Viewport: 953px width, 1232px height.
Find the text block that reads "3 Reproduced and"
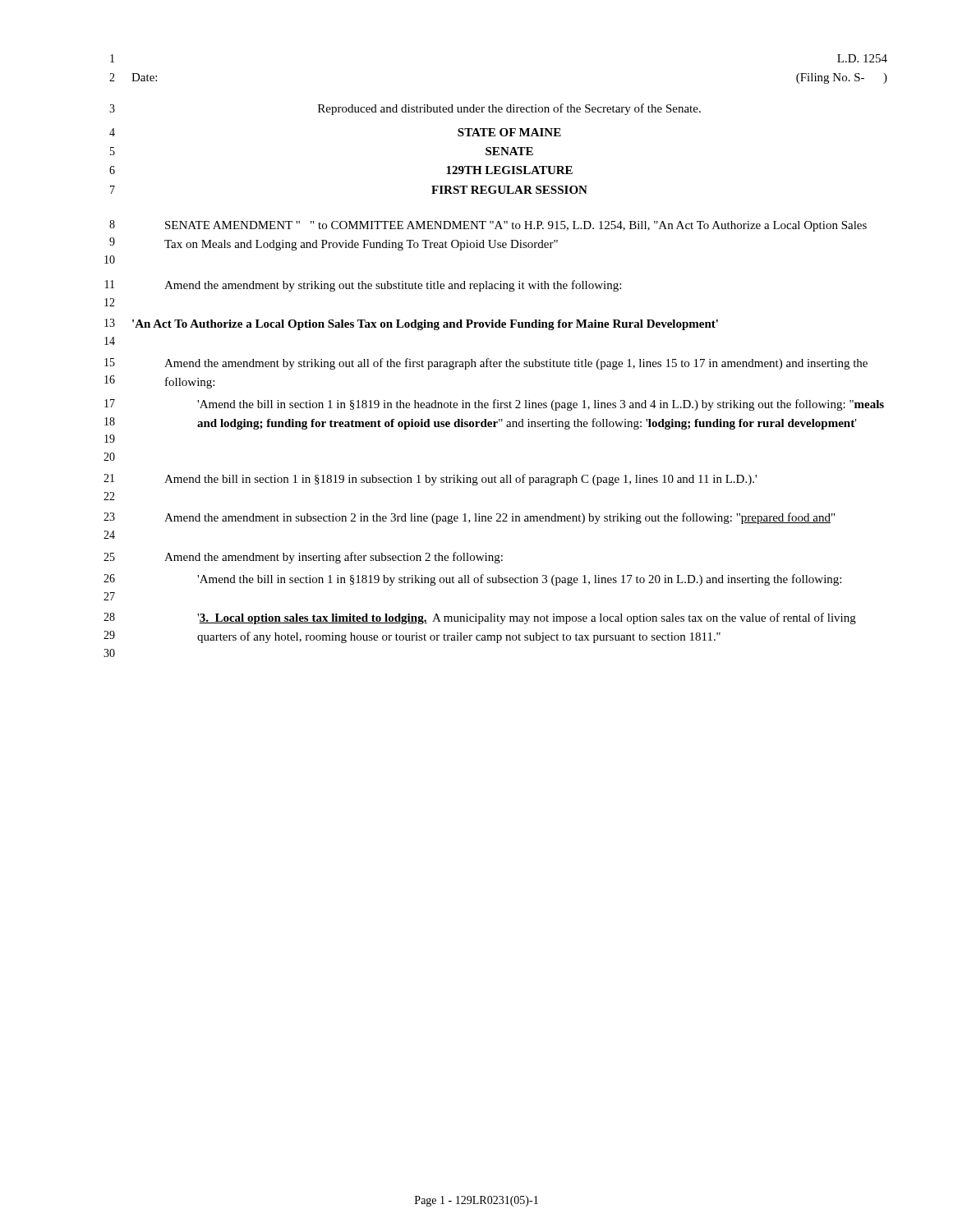click(x=485, y=108)
